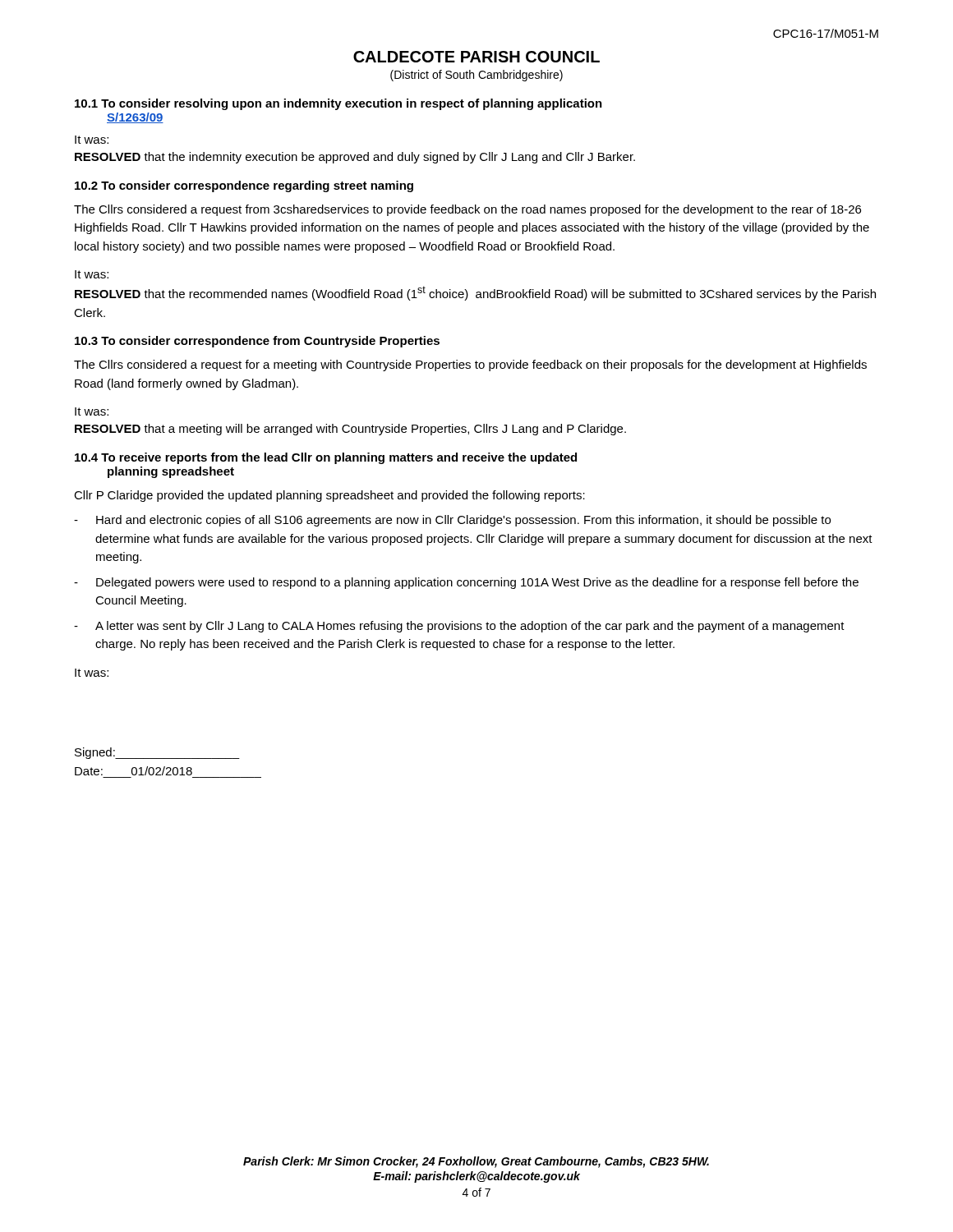Point to the block starting "- A letter was sent"

[476, 635]
